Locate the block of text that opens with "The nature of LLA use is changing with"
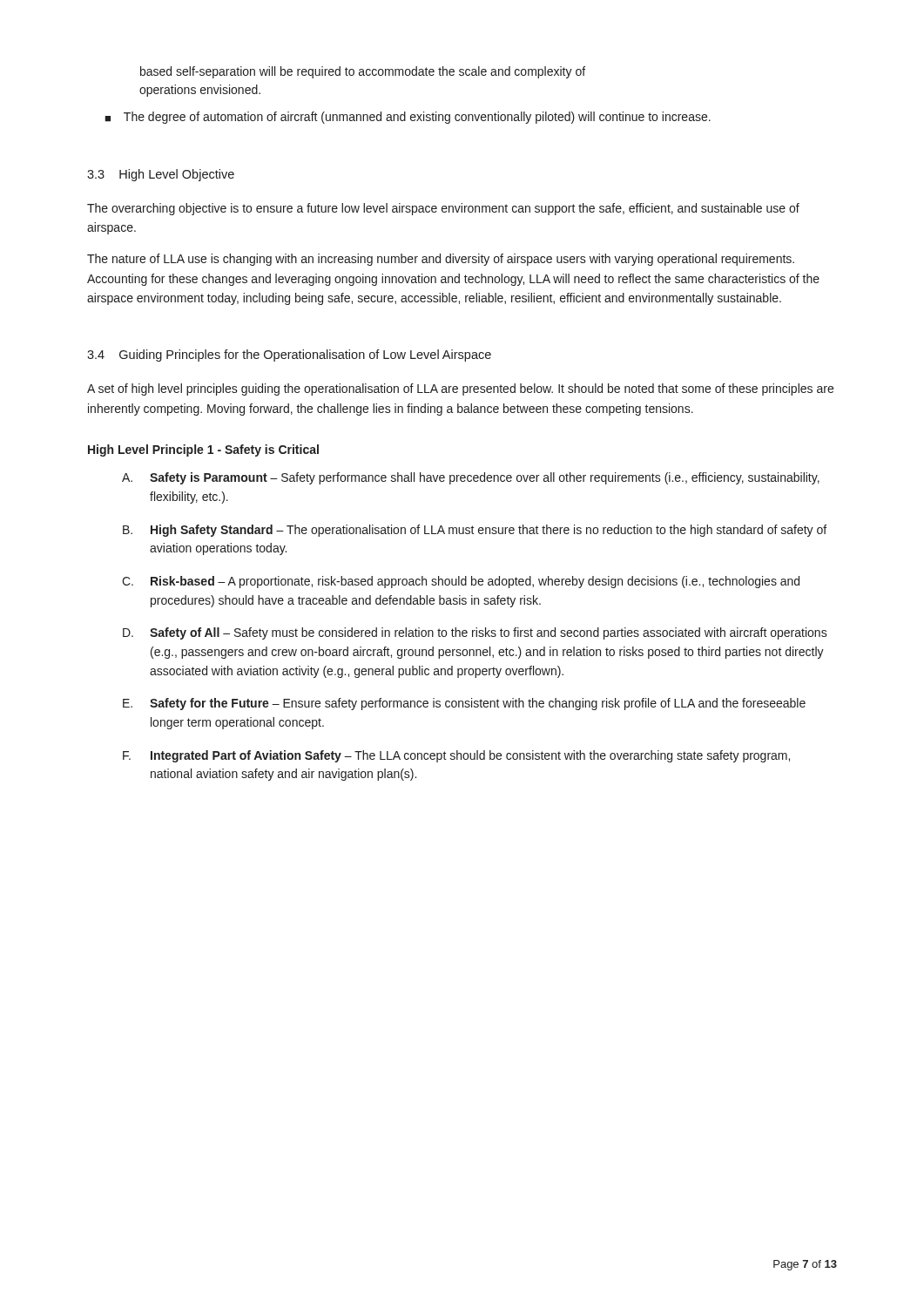The width and height of the screenshot is (924, 1307). click(453, 279)
